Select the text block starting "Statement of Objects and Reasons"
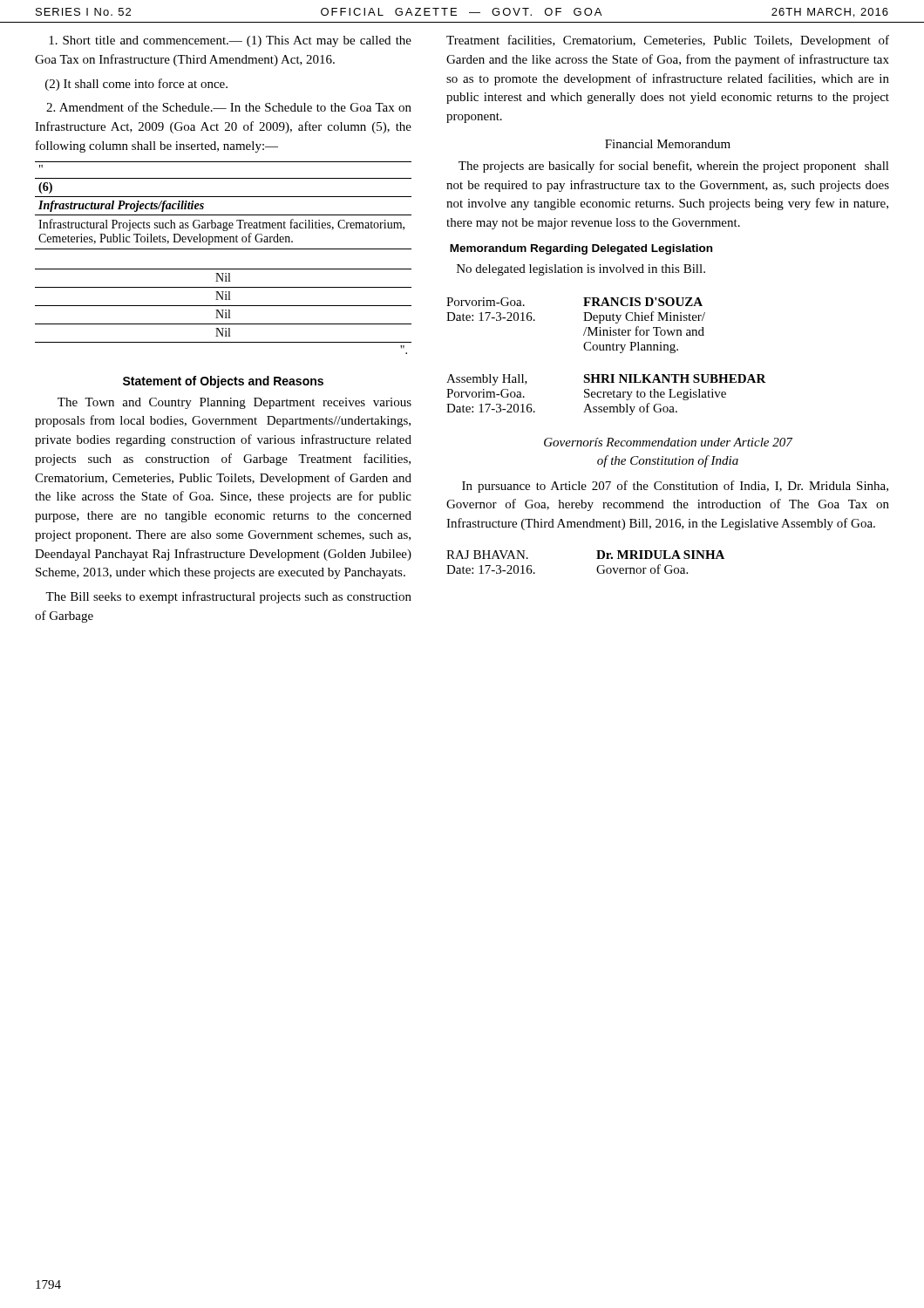Image resolution: width=924 pixels, height=1308 pixels. 223,381
